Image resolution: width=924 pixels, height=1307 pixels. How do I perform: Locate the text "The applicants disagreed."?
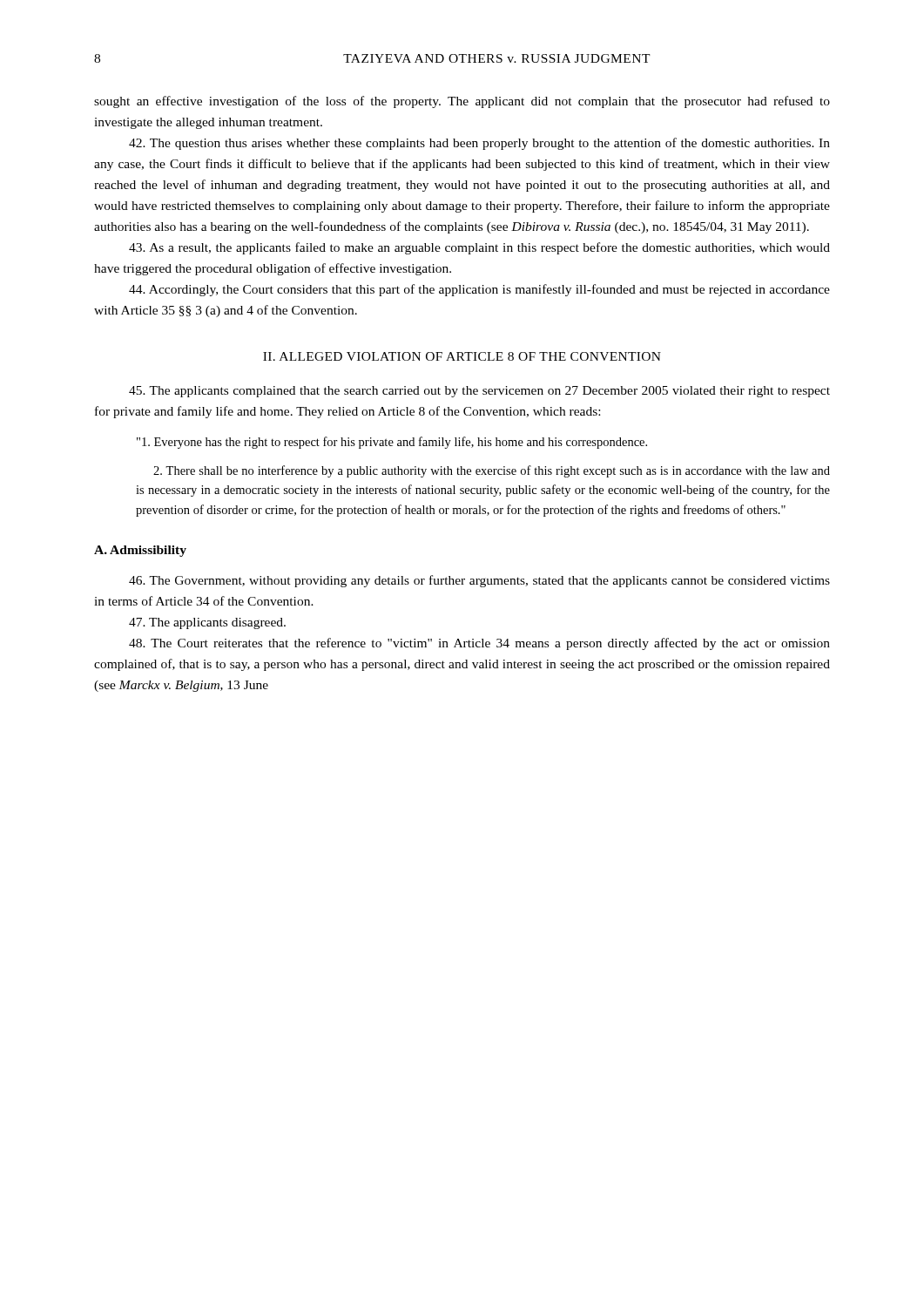coord(207,623)
